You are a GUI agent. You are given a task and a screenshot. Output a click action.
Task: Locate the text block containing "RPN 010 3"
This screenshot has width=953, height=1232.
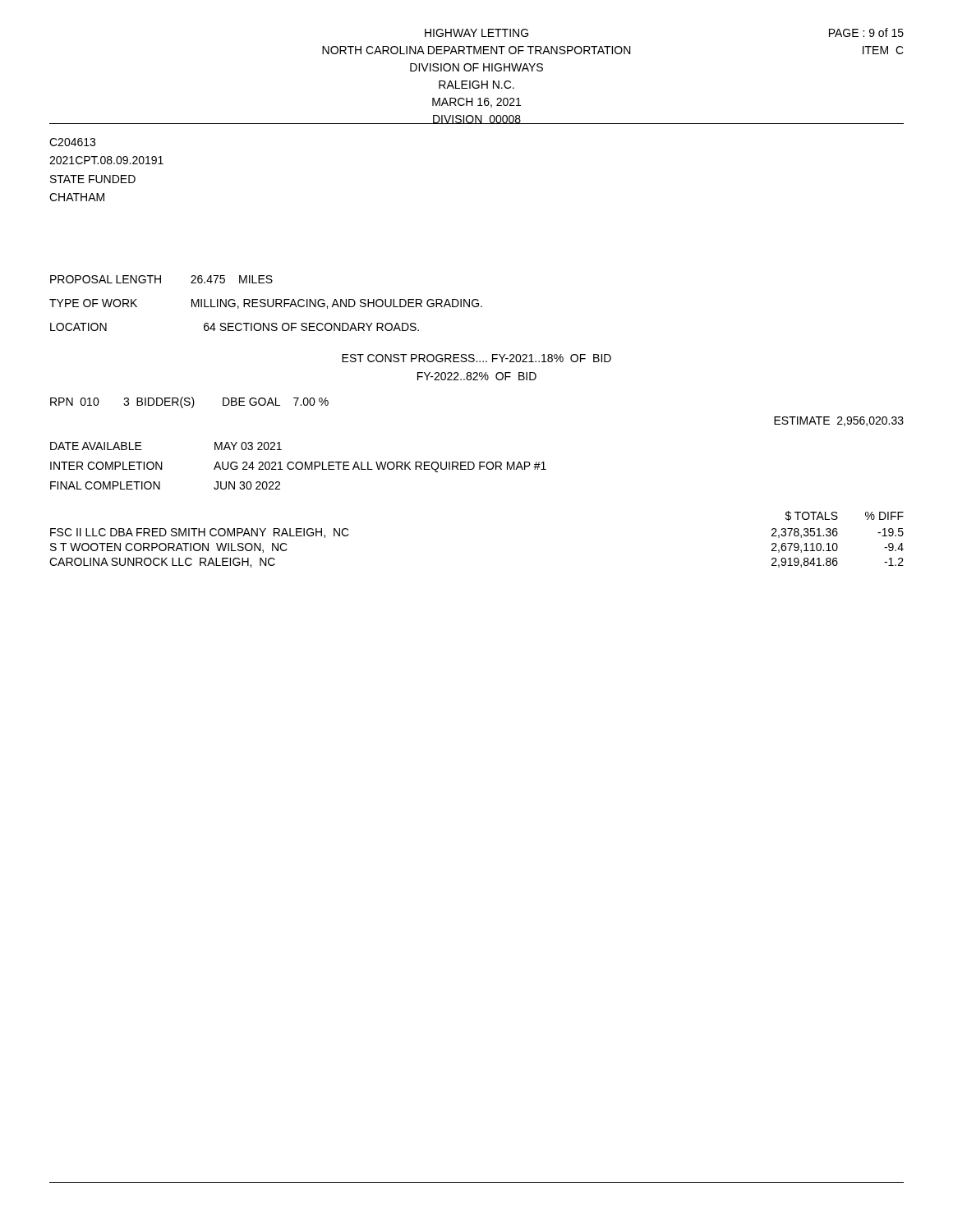coord(189,402)
